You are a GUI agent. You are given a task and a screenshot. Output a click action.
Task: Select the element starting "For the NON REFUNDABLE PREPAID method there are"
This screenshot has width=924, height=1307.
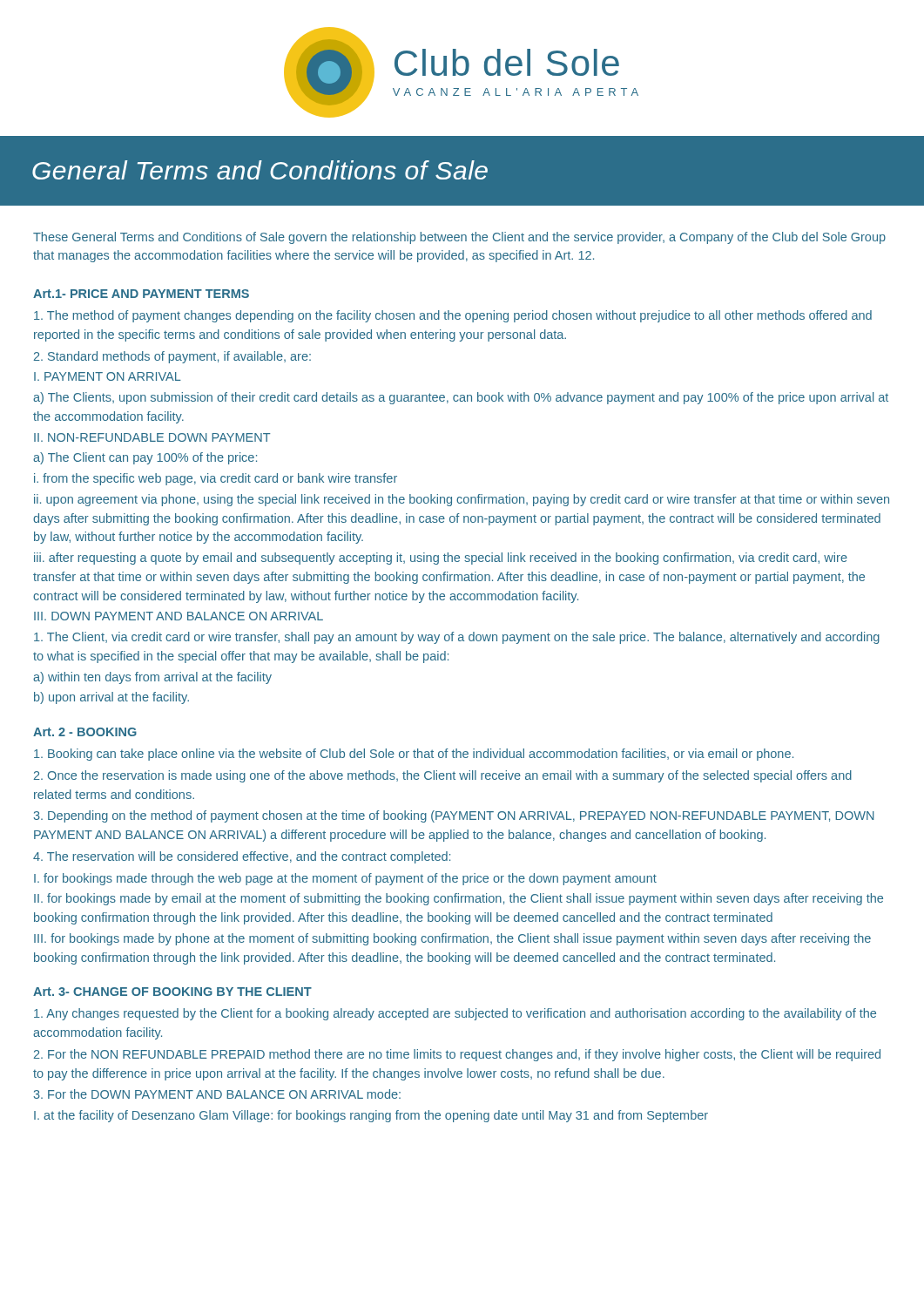[457, 1064]
